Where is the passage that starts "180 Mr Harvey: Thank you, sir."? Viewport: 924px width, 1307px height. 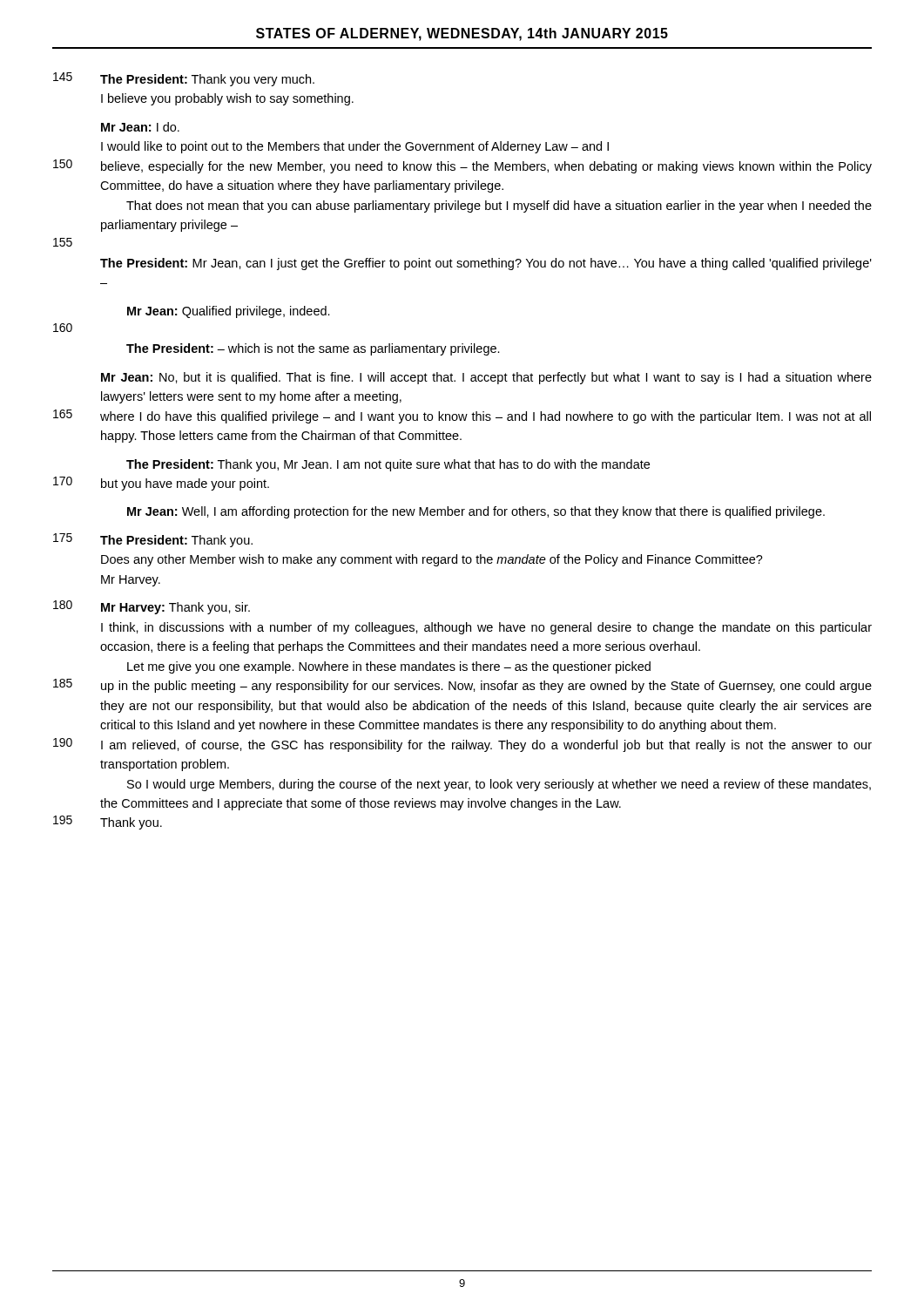[462, 715]
